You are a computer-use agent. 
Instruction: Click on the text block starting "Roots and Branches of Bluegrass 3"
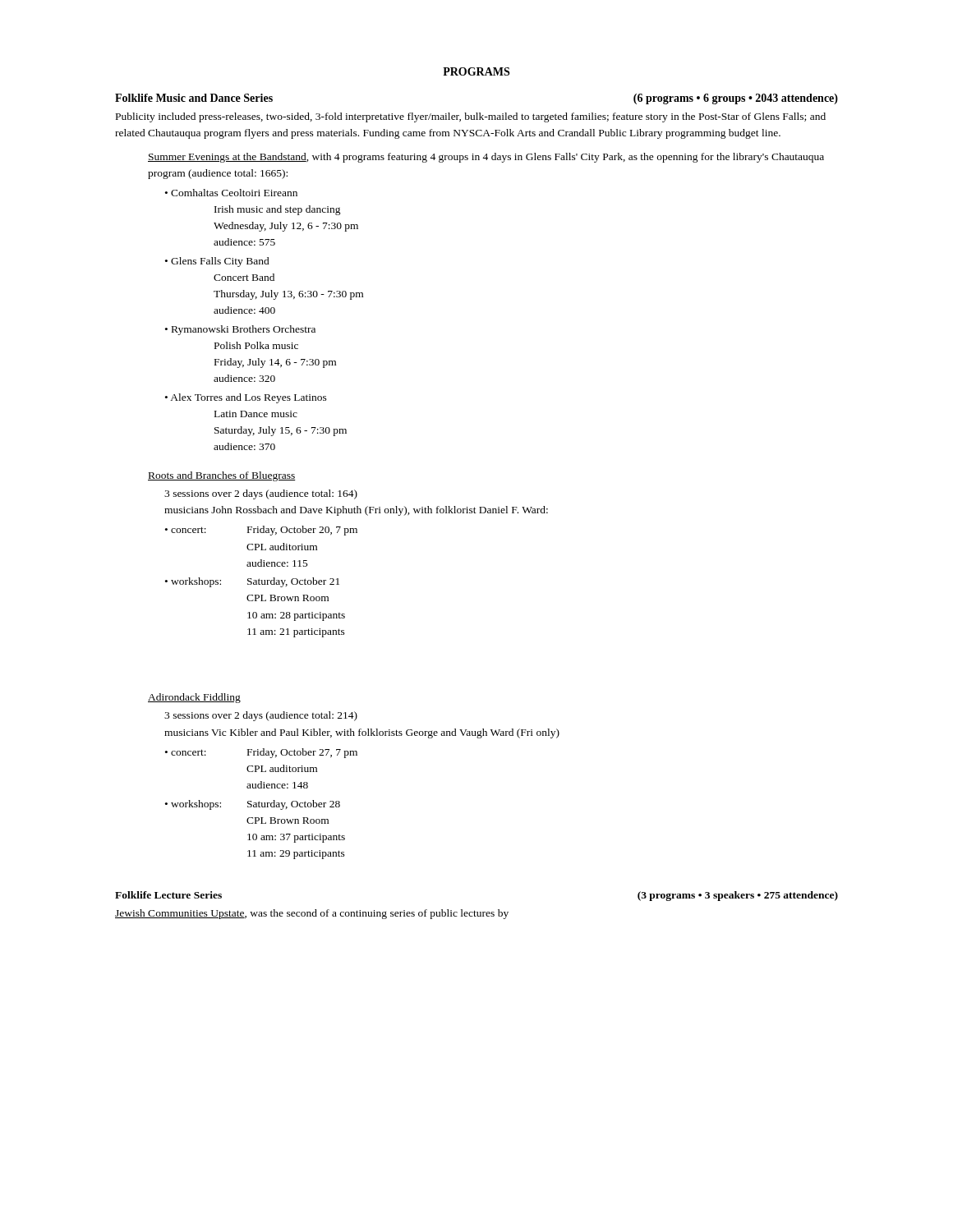(222, 476)
